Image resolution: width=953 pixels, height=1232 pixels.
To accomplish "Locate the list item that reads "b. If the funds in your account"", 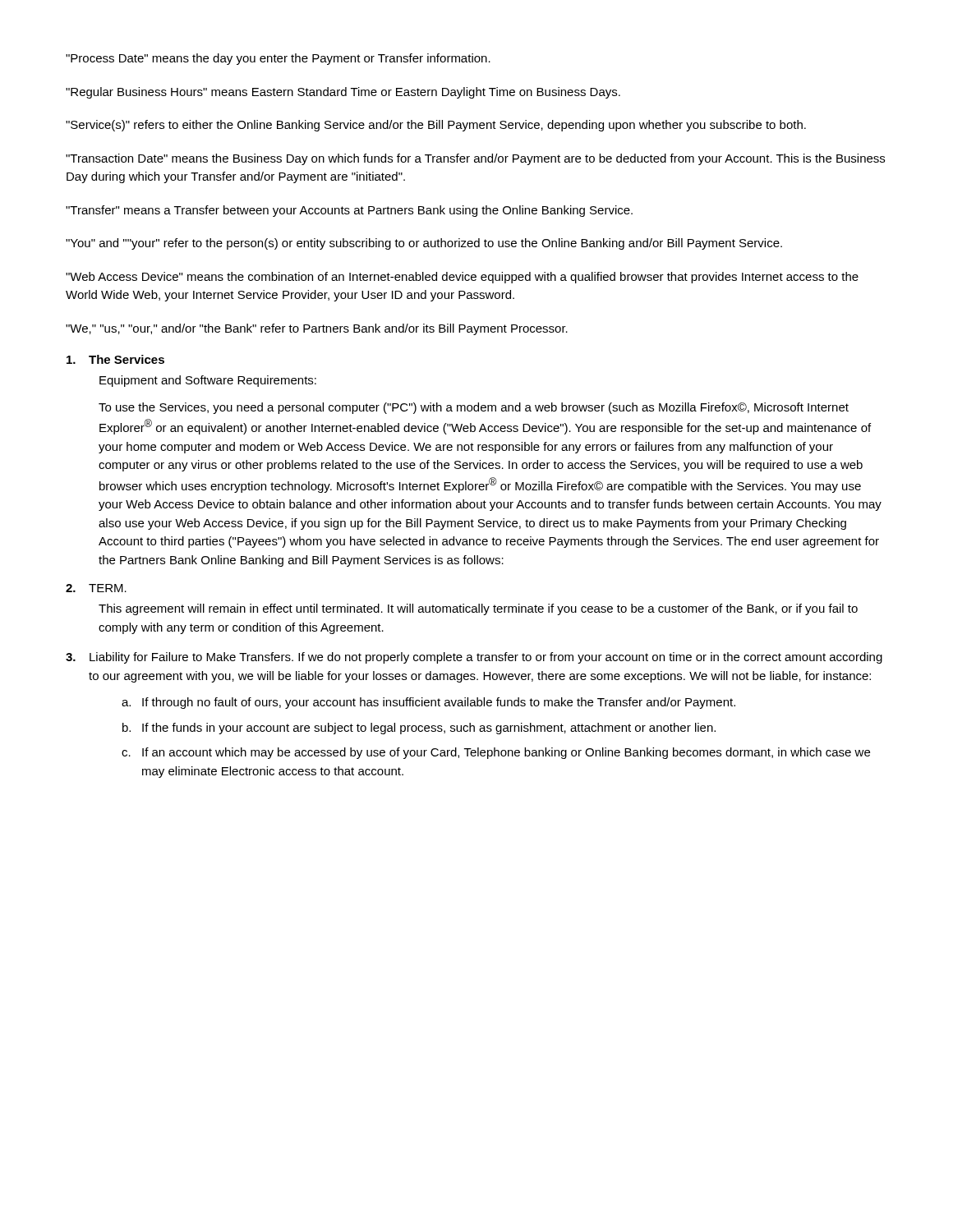I will click(504, 727).
